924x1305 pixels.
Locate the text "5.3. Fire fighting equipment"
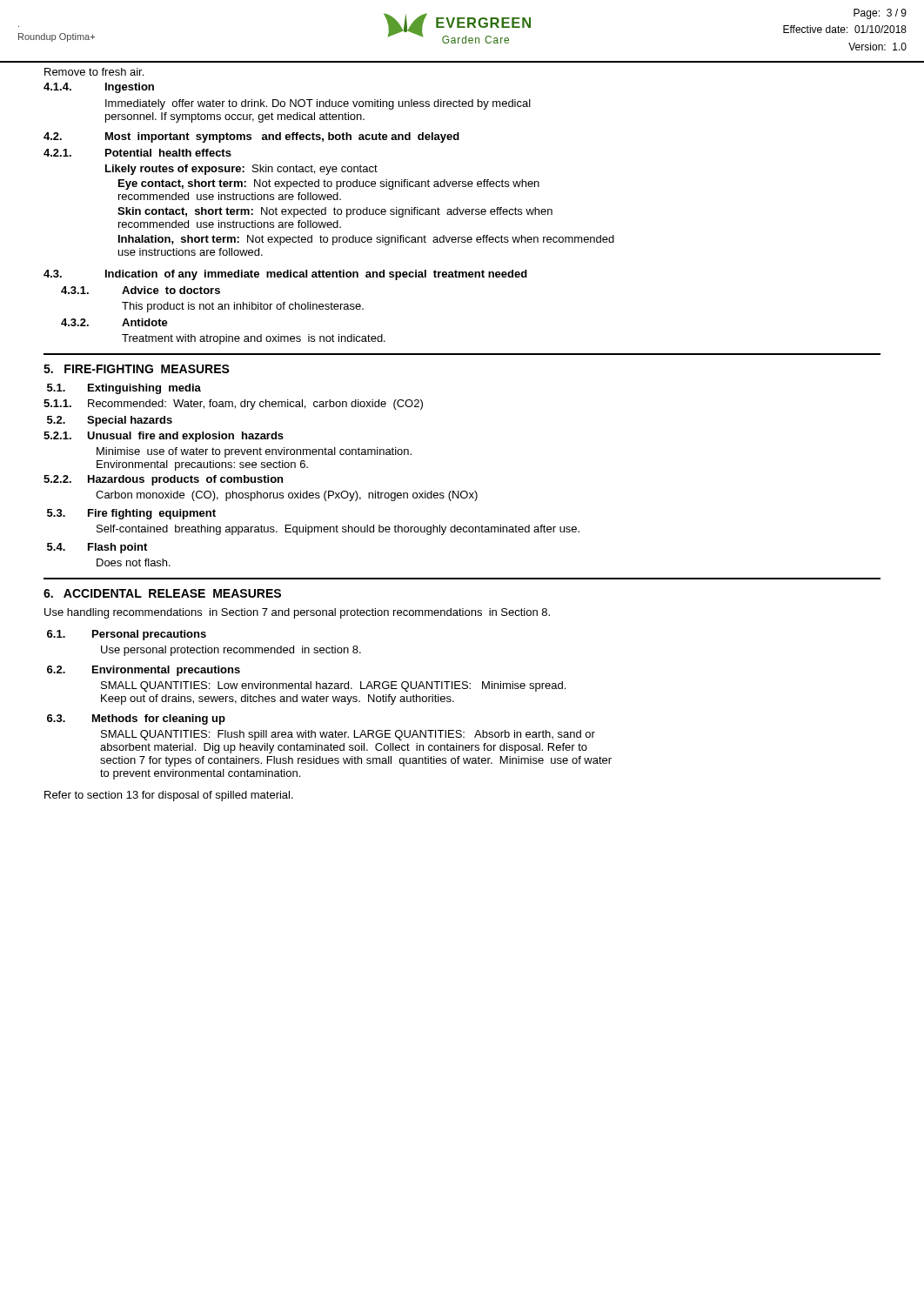(131, 514)
